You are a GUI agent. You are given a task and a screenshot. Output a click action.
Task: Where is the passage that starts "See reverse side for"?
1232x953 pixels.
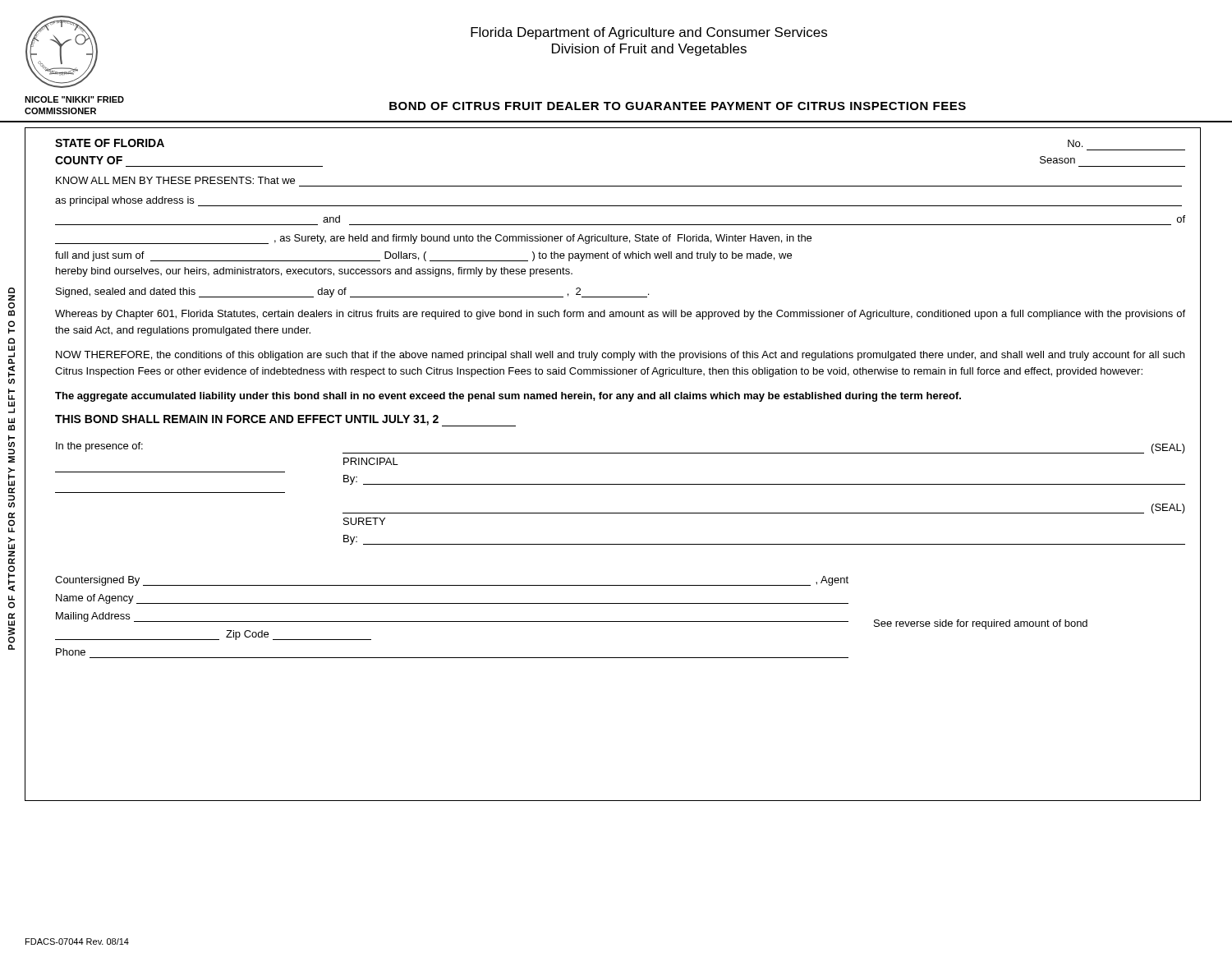coord(981,623)
